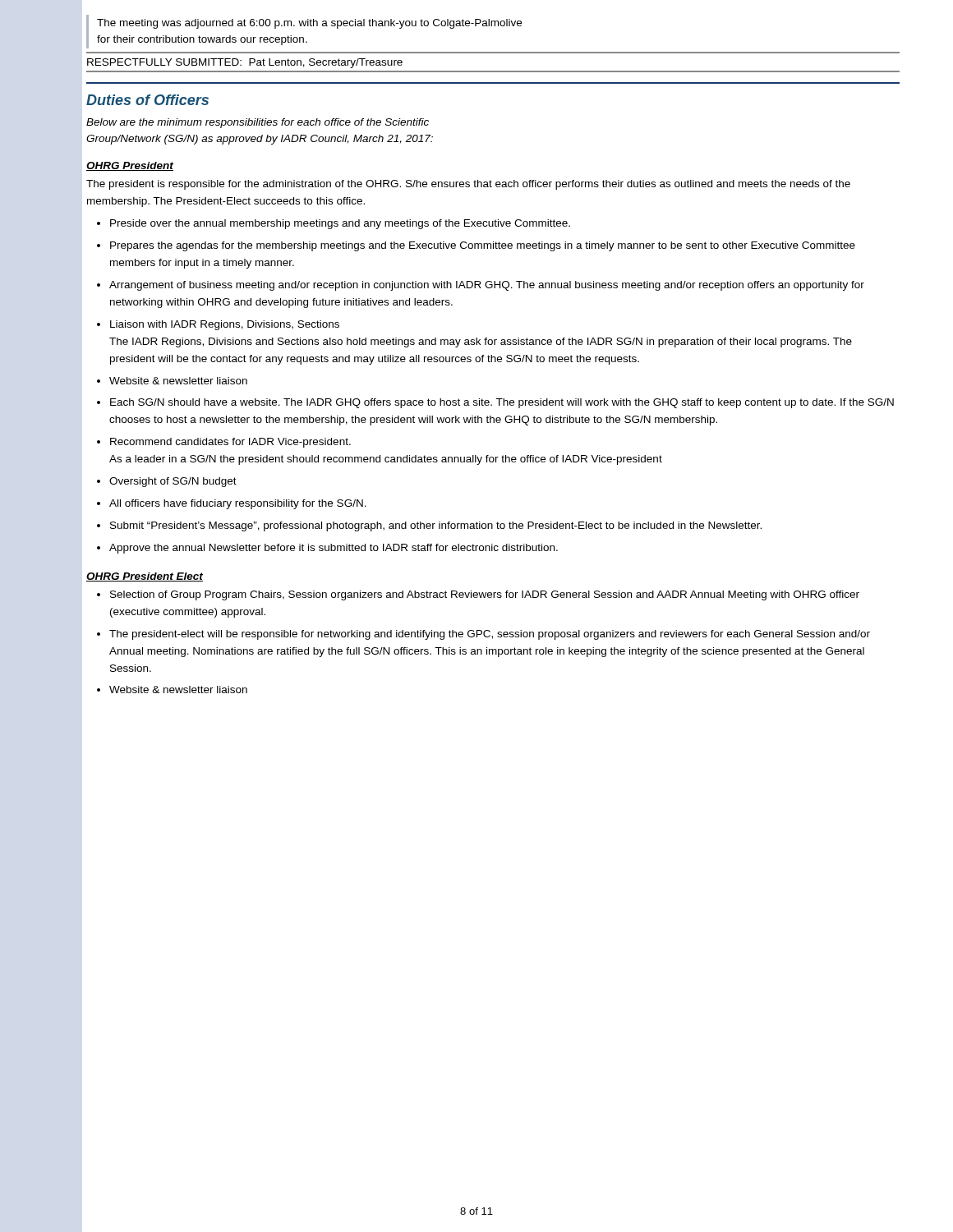Select the list item that says "The president-elect will"
Screen dimensions: 1232x953
tap(490, 651)
